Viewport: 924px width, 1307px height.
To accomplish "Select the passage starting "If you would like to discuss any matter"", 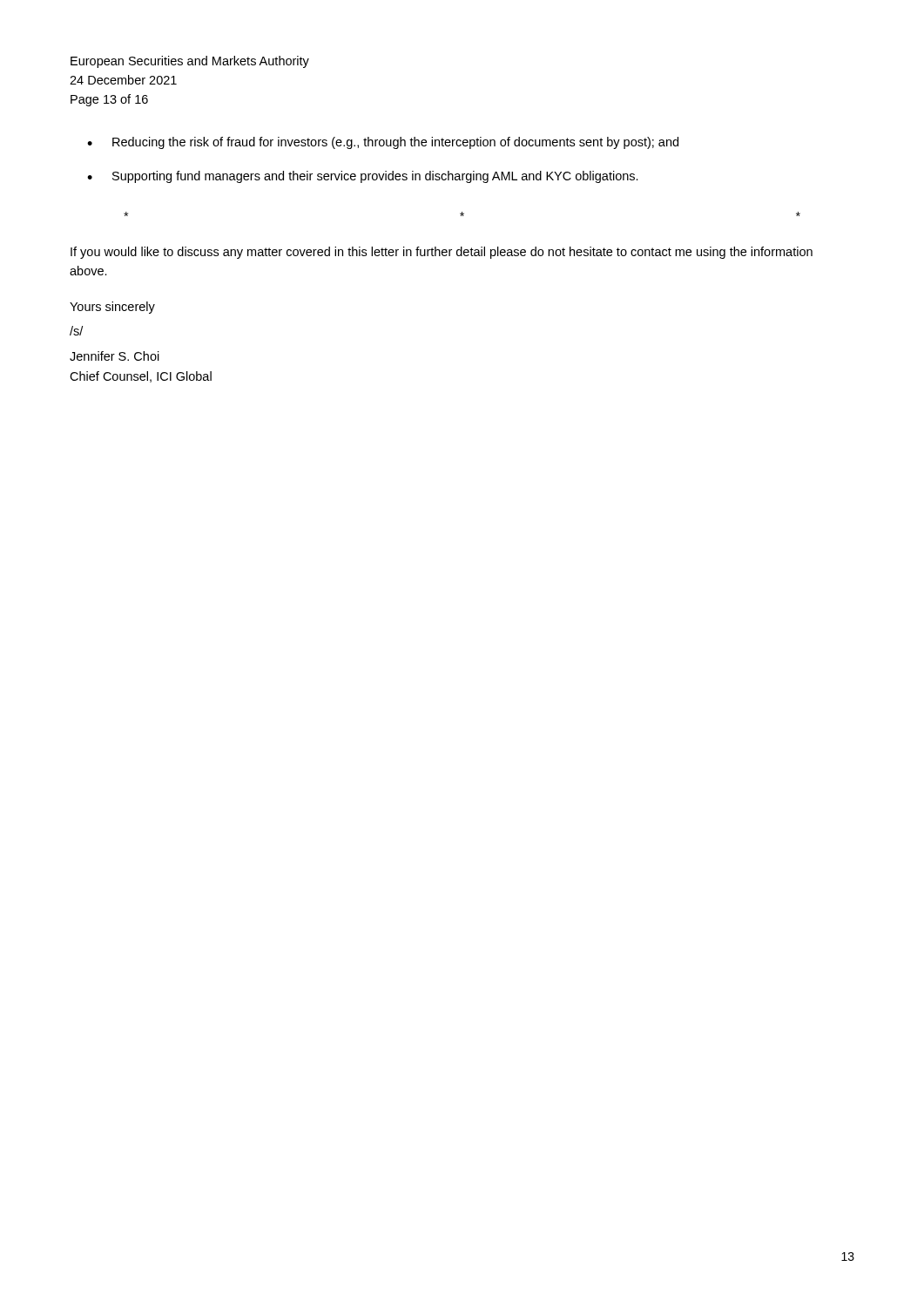I will [441, 261].
